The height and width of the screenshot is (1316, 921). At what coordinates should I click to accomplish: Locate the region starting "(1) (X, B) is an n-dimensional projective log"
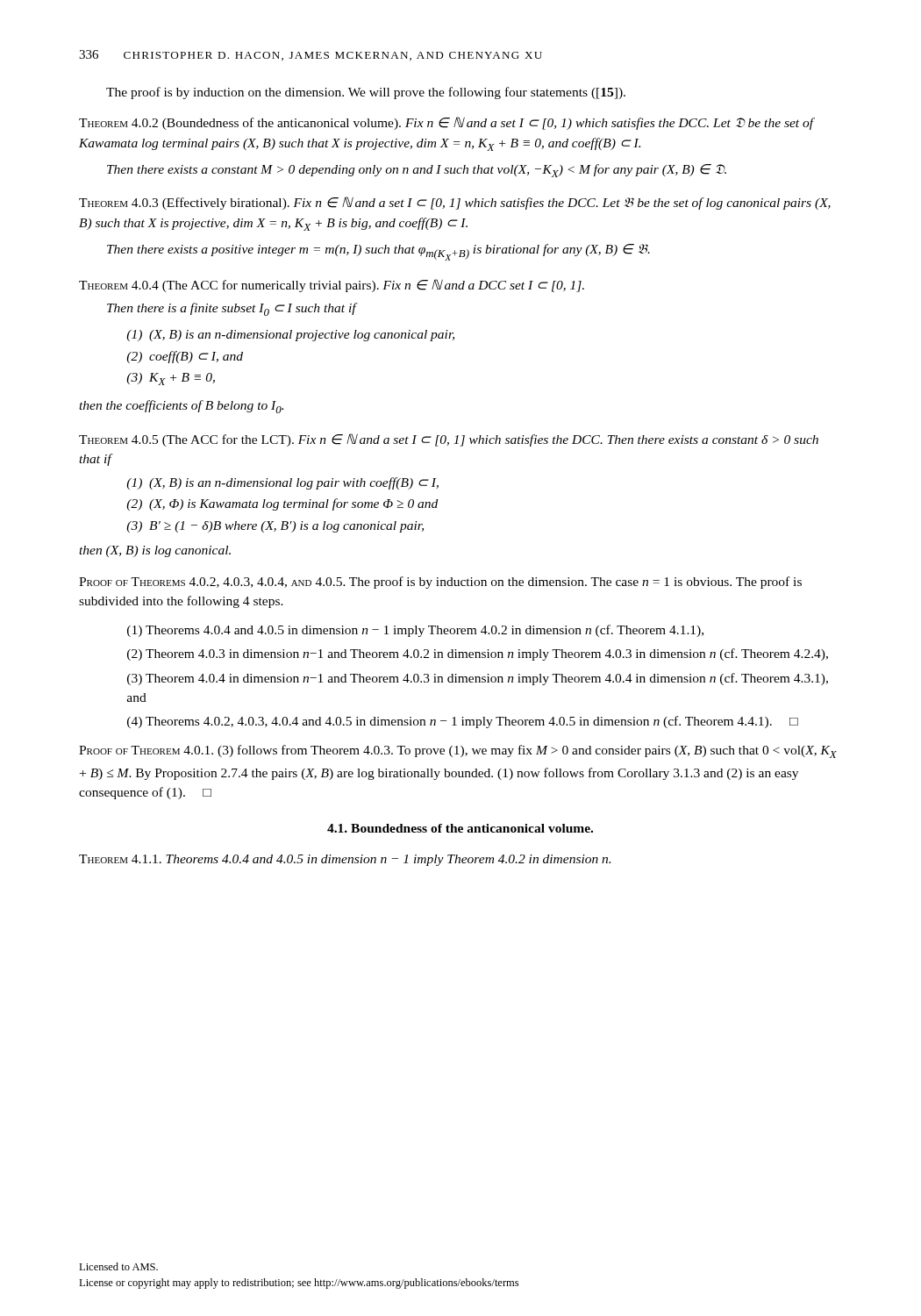pyautogui.click(x=291, y=334)
